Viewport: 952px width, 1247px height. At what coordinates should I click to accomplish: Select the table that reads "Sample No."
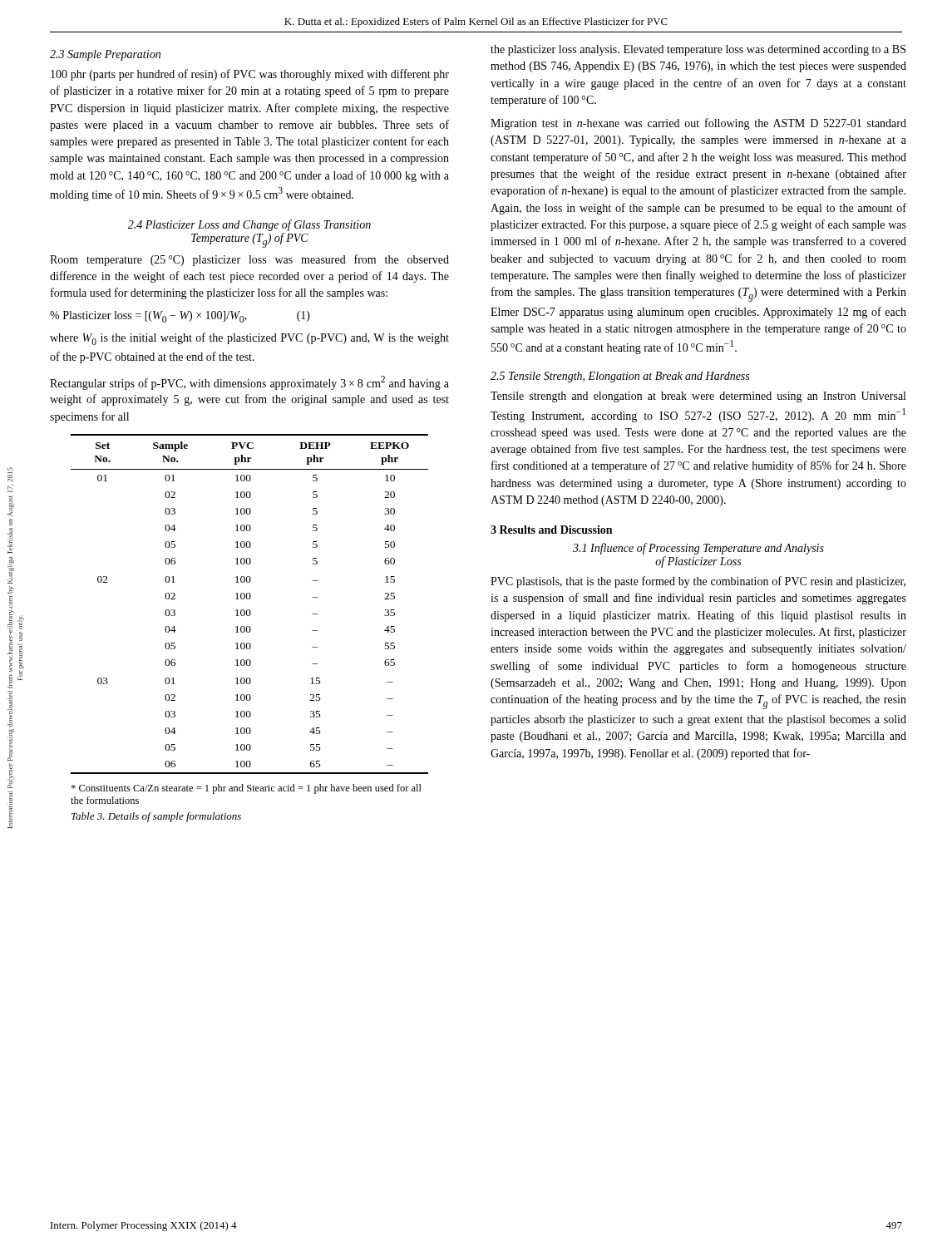249,604
